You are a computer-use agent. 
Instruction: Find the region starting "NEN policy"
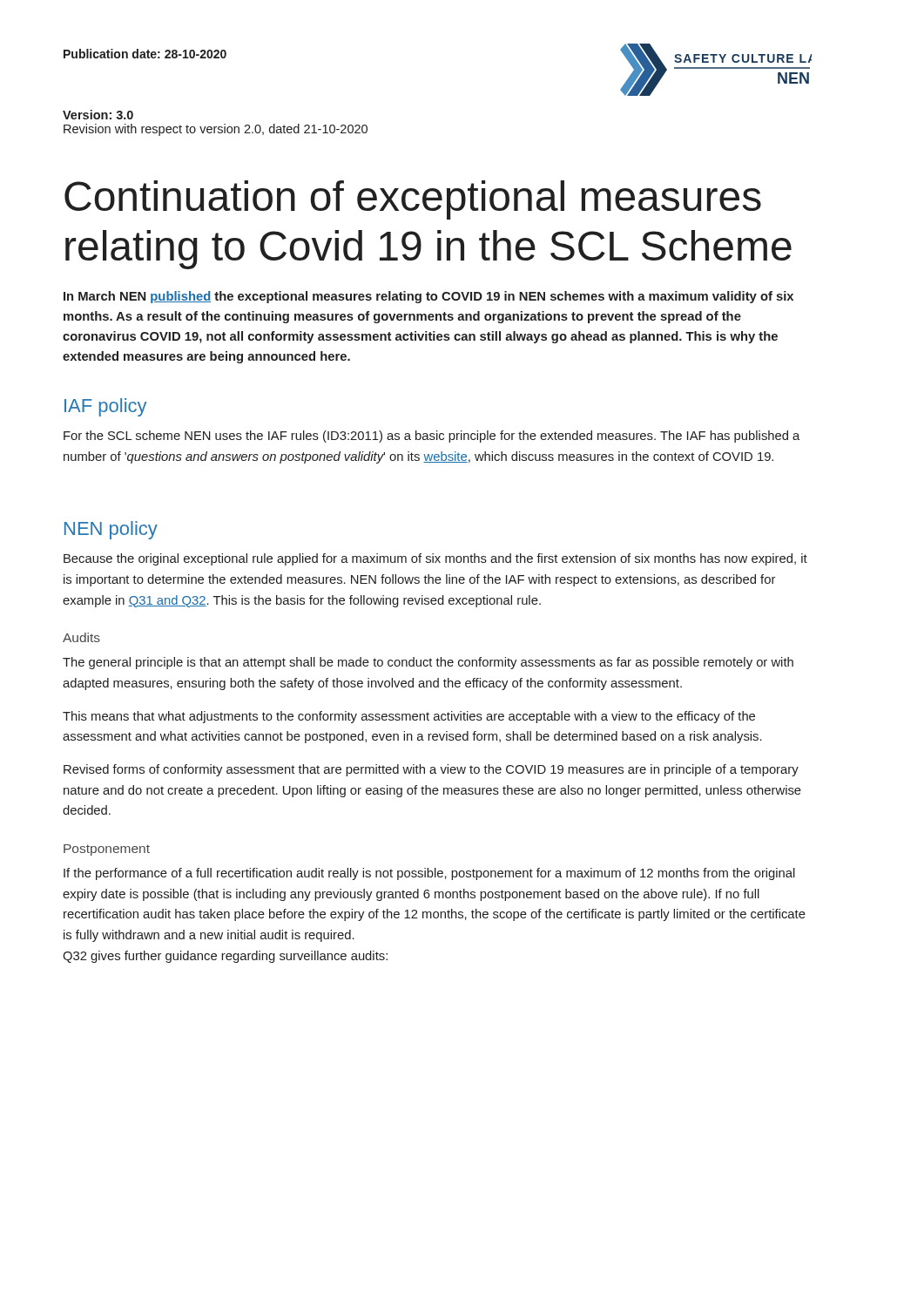tap(111, 530)
